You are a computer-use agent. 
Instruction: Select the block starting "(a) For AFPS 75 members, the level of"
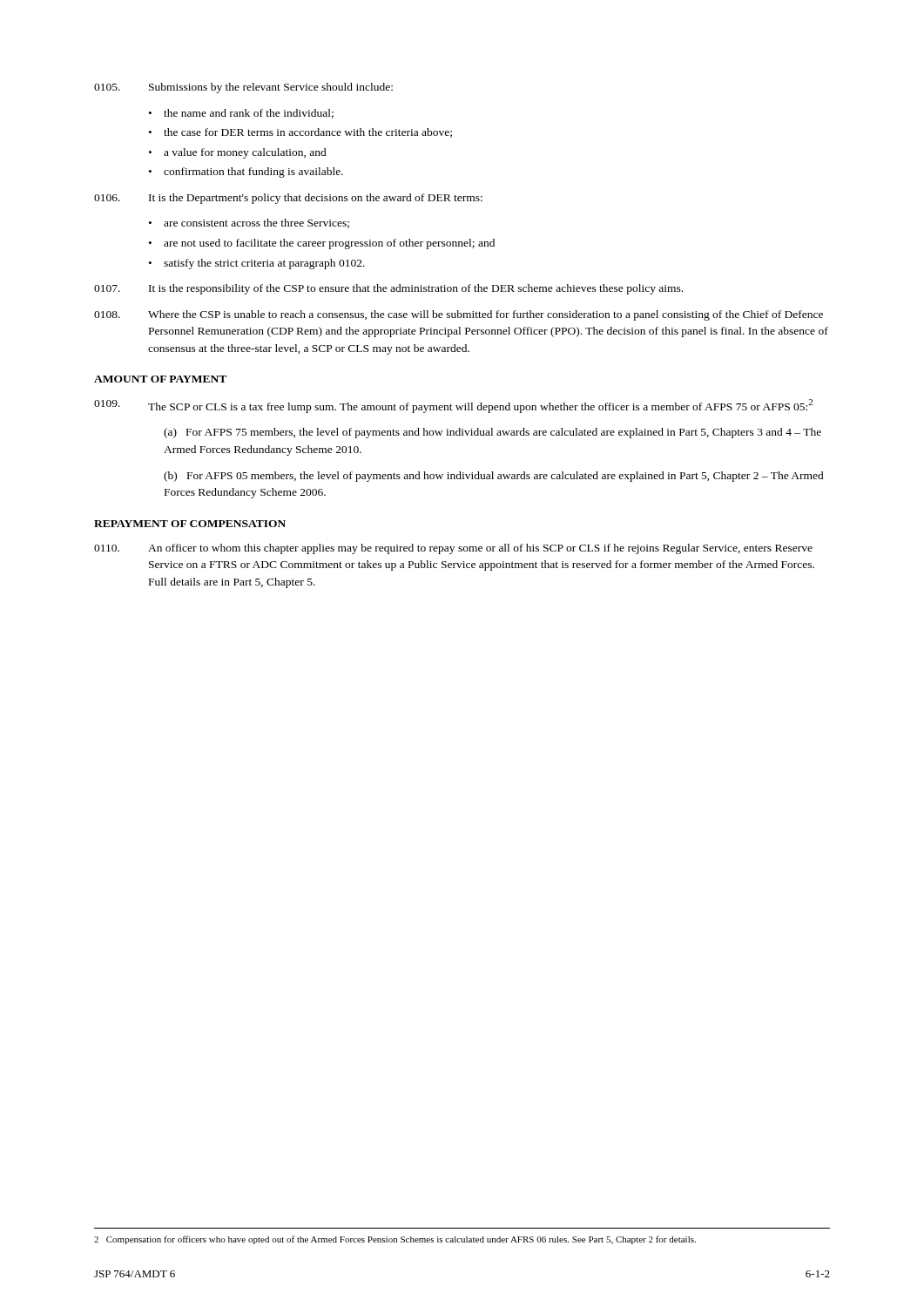click(493, 441)
